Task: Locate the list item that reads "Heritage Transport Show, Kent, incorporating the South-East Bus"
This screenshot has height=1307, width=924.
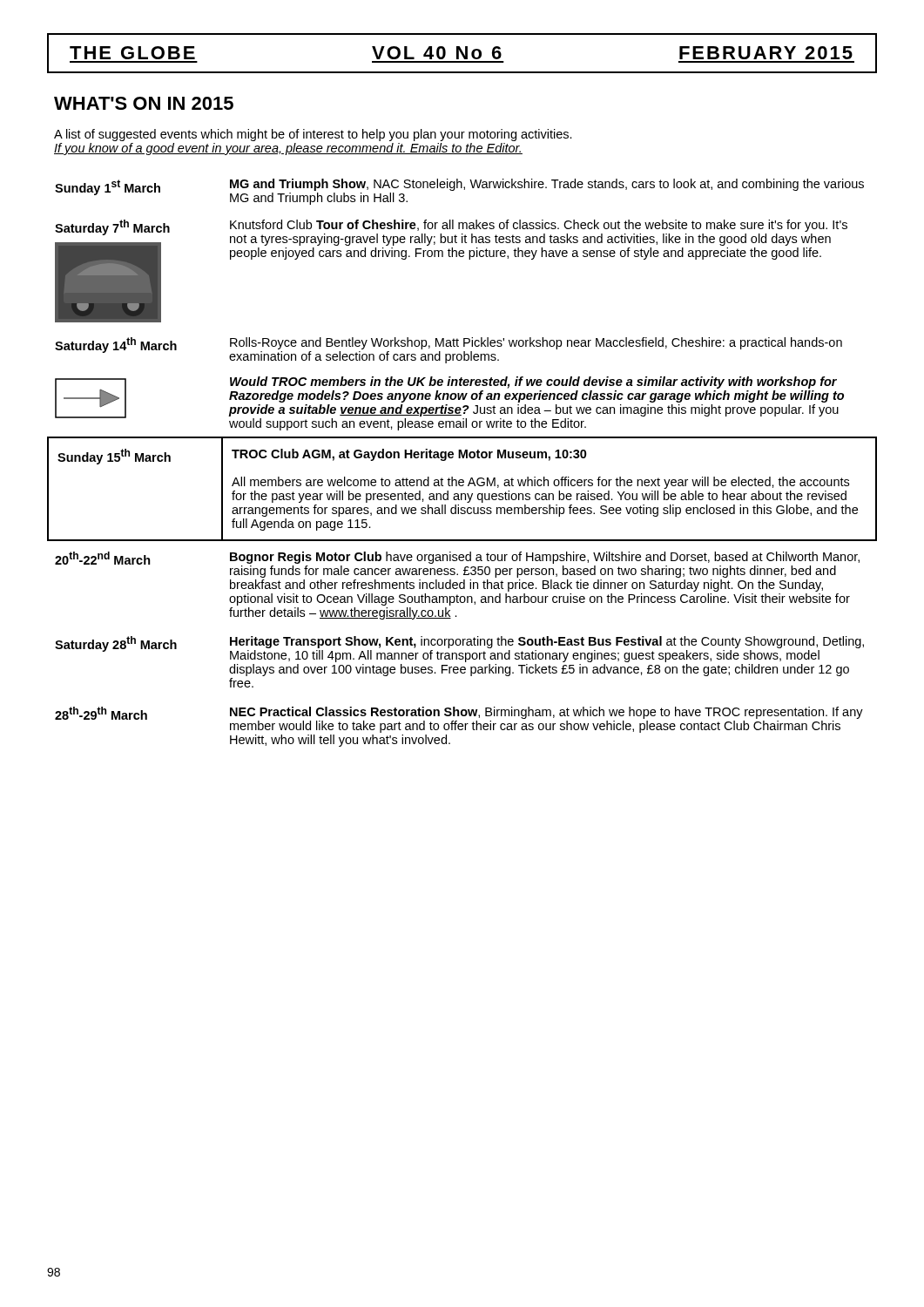Action: (547, 662)
